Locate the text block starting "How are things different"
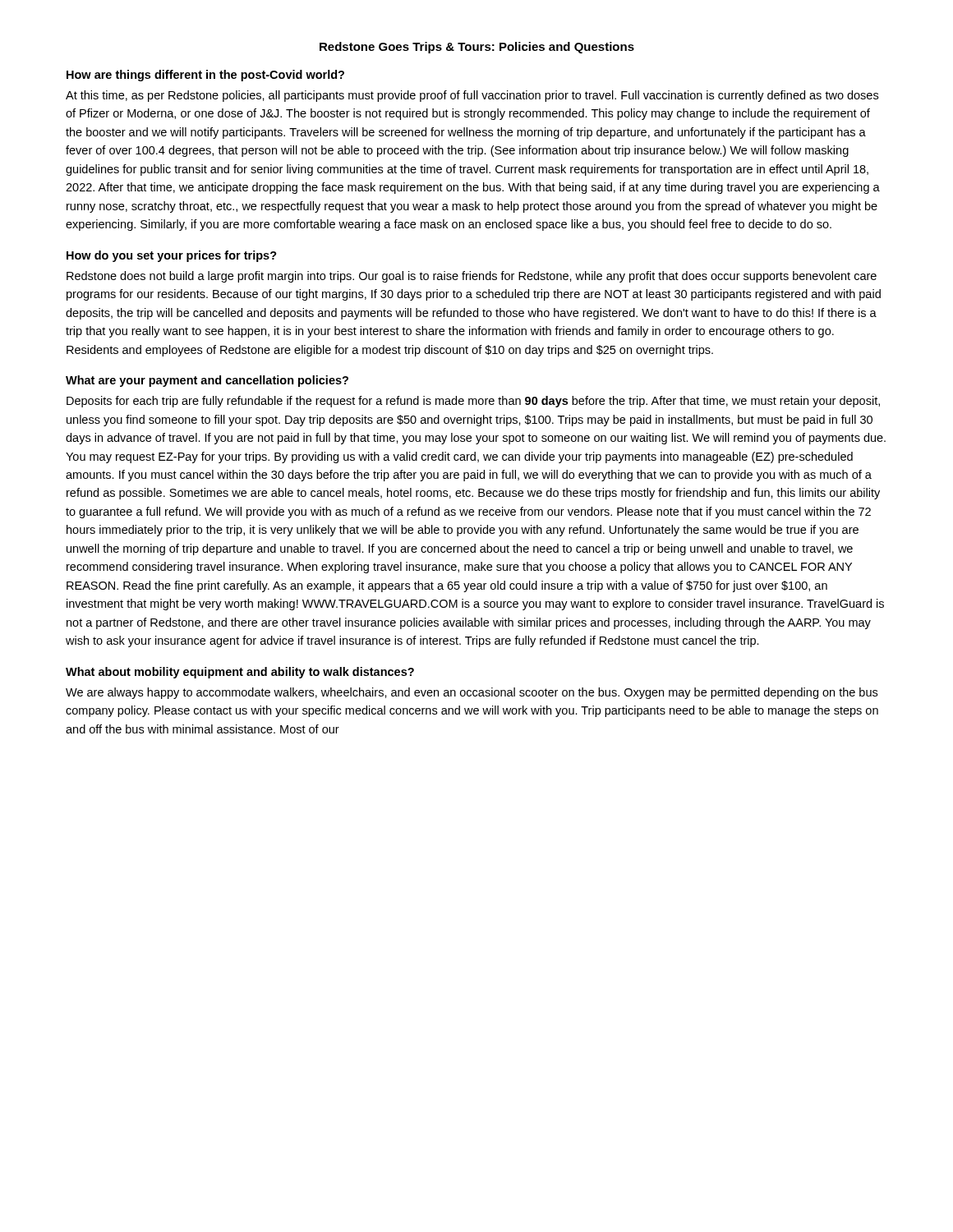 click(x=205, y=75)
